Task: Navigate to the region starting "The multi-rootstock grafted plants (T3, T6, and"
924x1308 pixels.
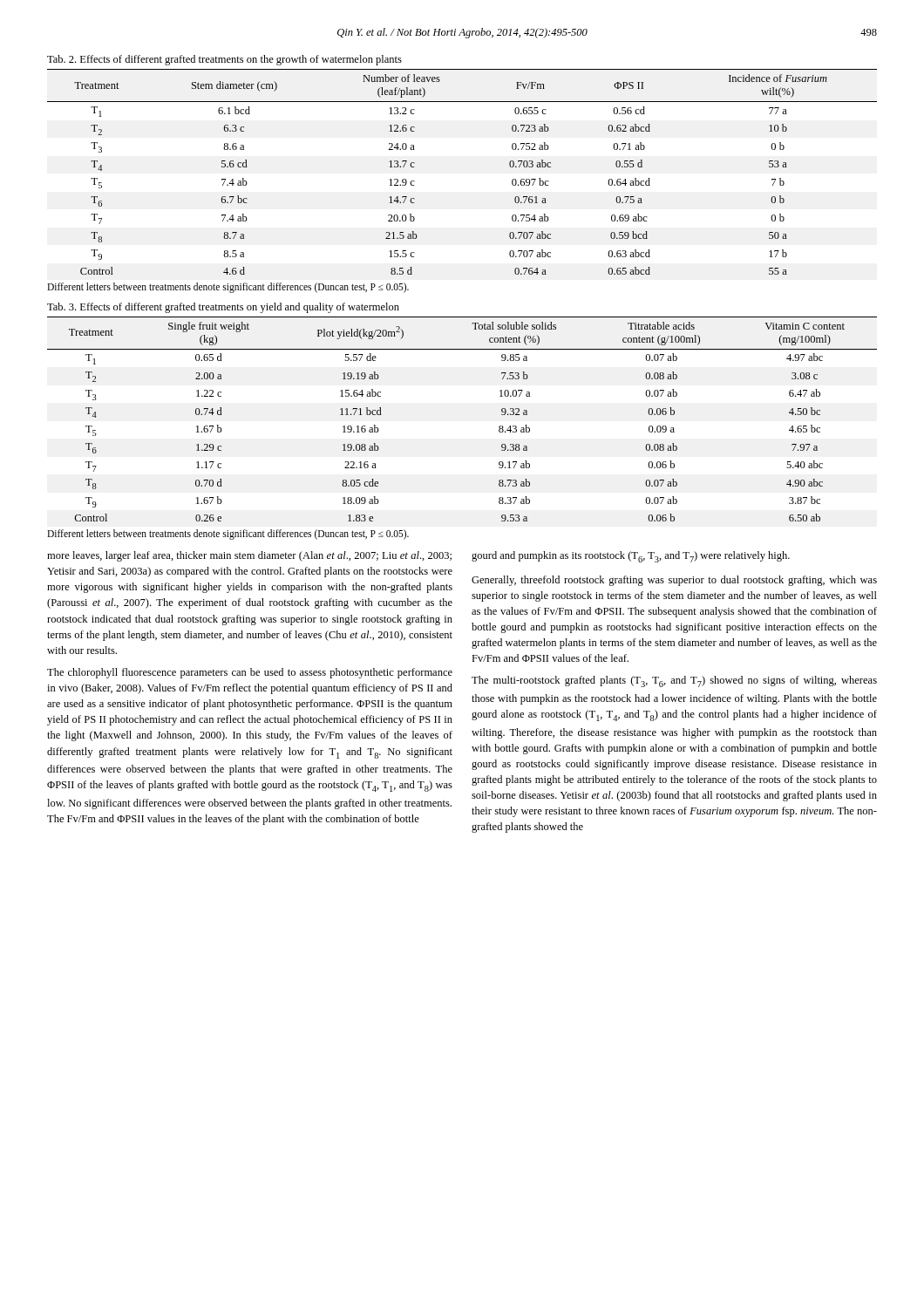Action: [x=674, y=754]
